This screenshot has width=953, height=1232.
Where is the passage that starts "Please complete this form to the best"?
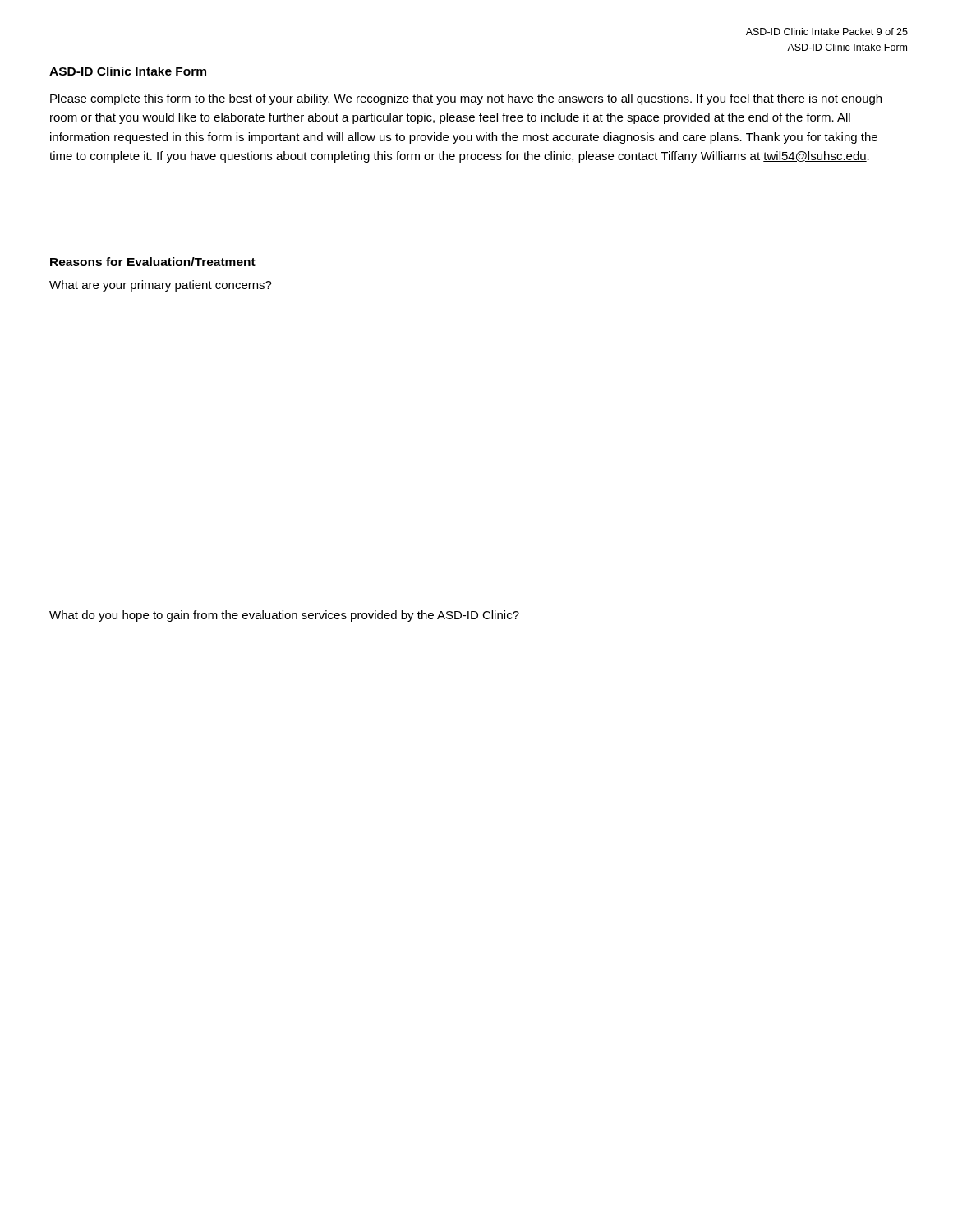click(466, 127)
